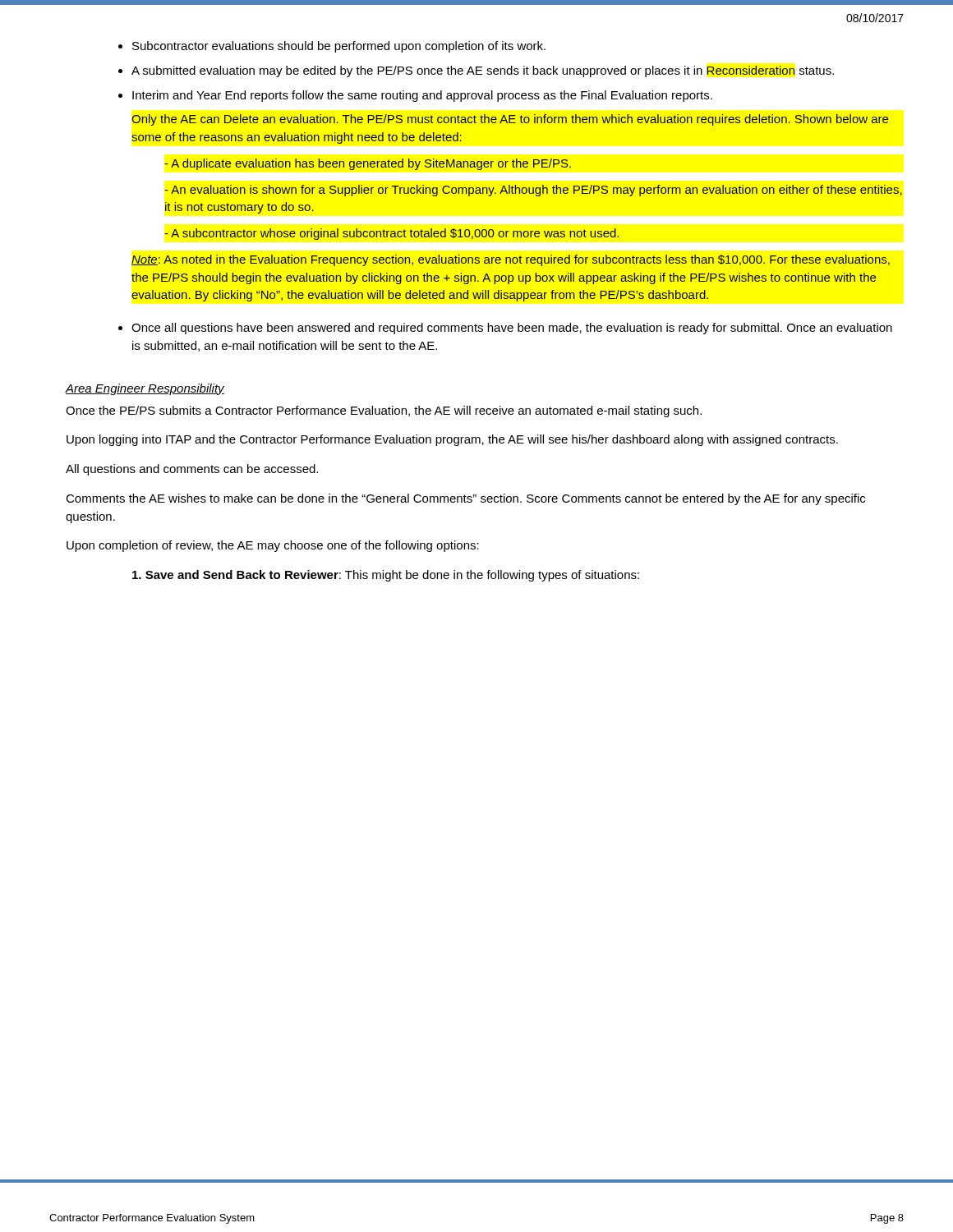Image resolution: width=953 pixels, height=1232 pixels.
Task: Locate the text that reads "All questions and comments can be accessed."
Action: pyautogui.click(x=192, y=469)
